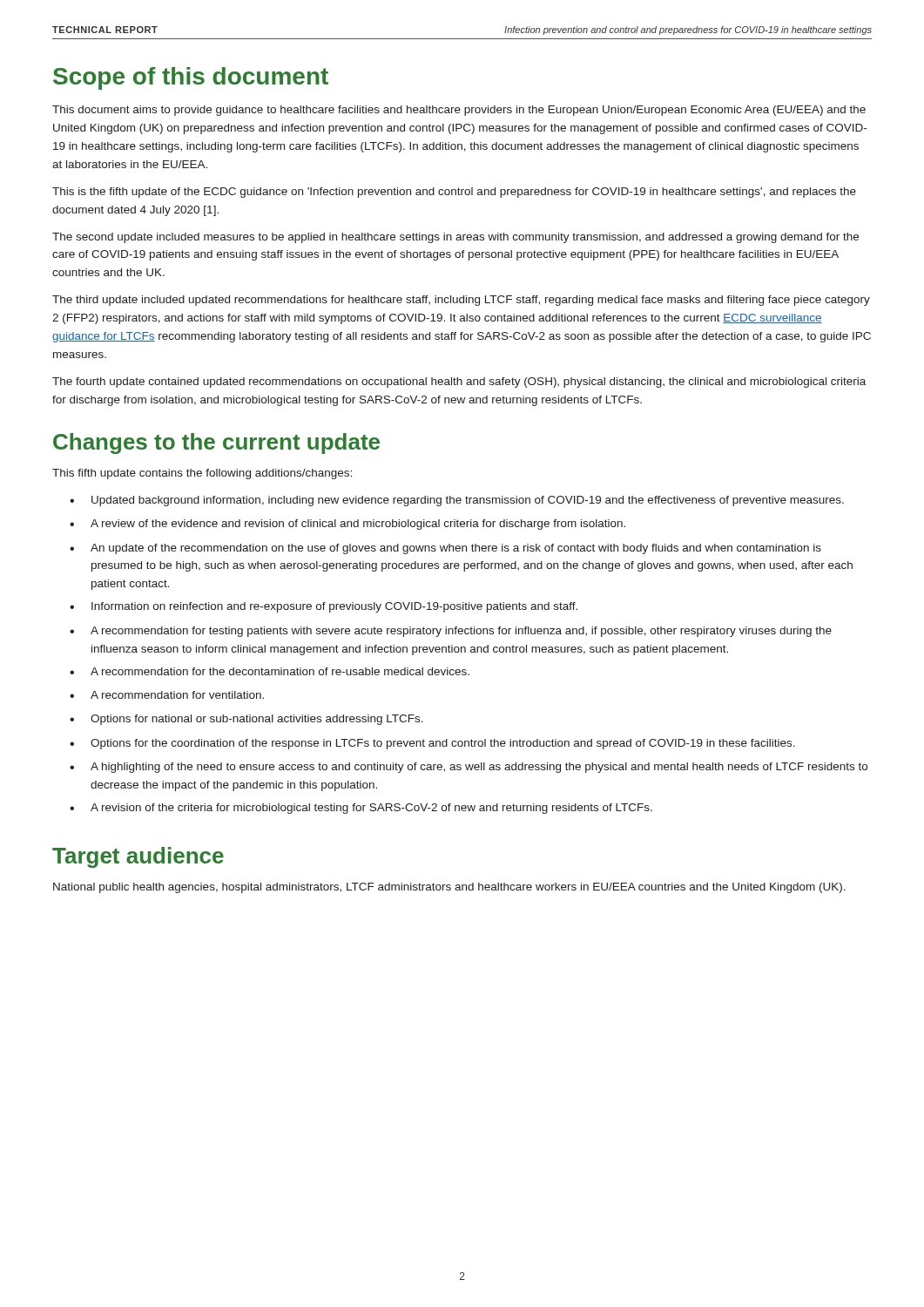This screenshot has width=924, height=1307.
Task: Find the text block with the text "This document aims"
Action: click(x=460, y=137)
